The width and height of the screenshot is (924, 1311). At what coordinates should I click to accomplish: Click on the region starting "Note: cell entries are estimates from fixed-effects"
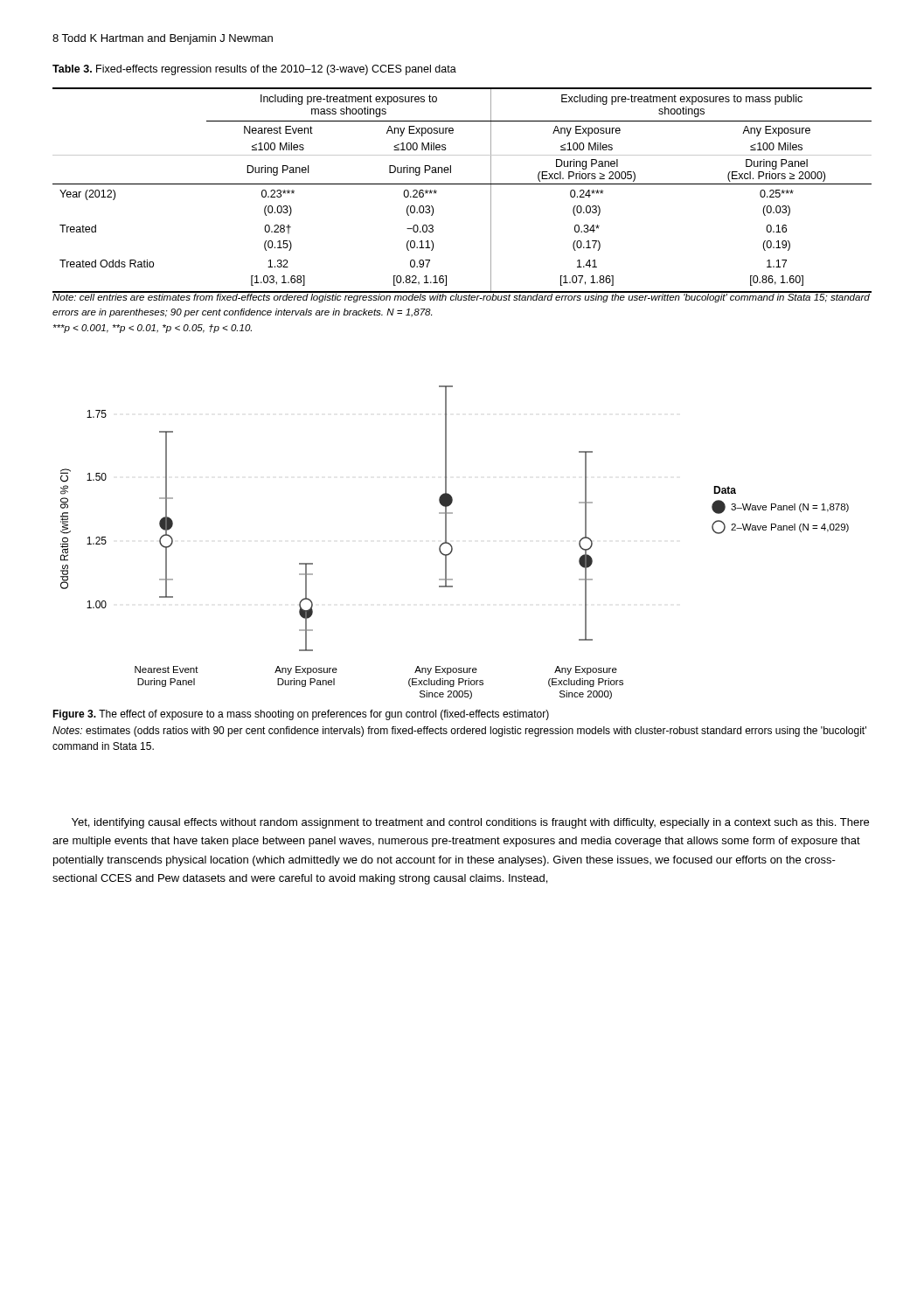(x=461, y=297)
